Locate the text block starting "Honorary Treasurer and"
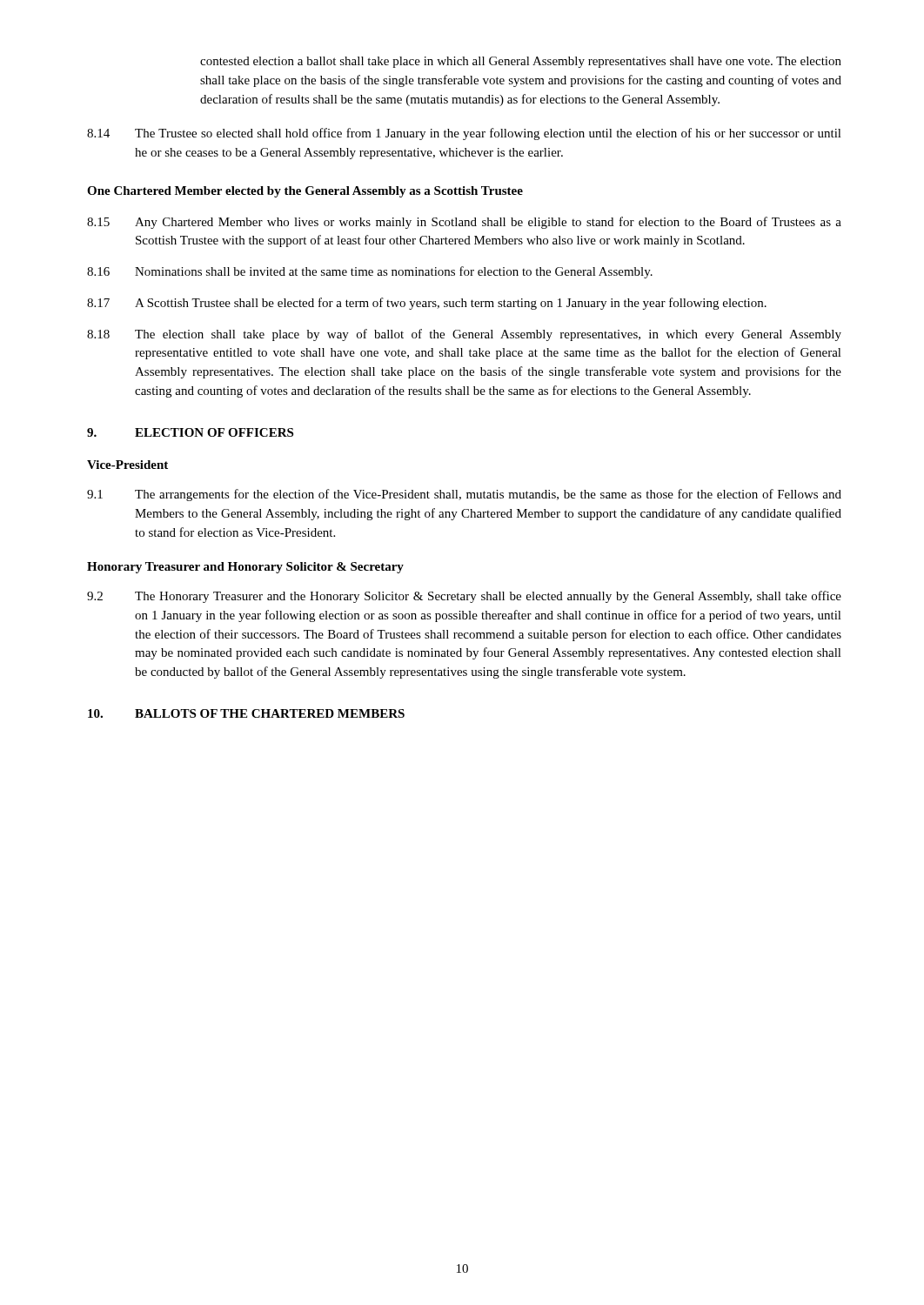924x1305 pixels. tap(245, 567)
